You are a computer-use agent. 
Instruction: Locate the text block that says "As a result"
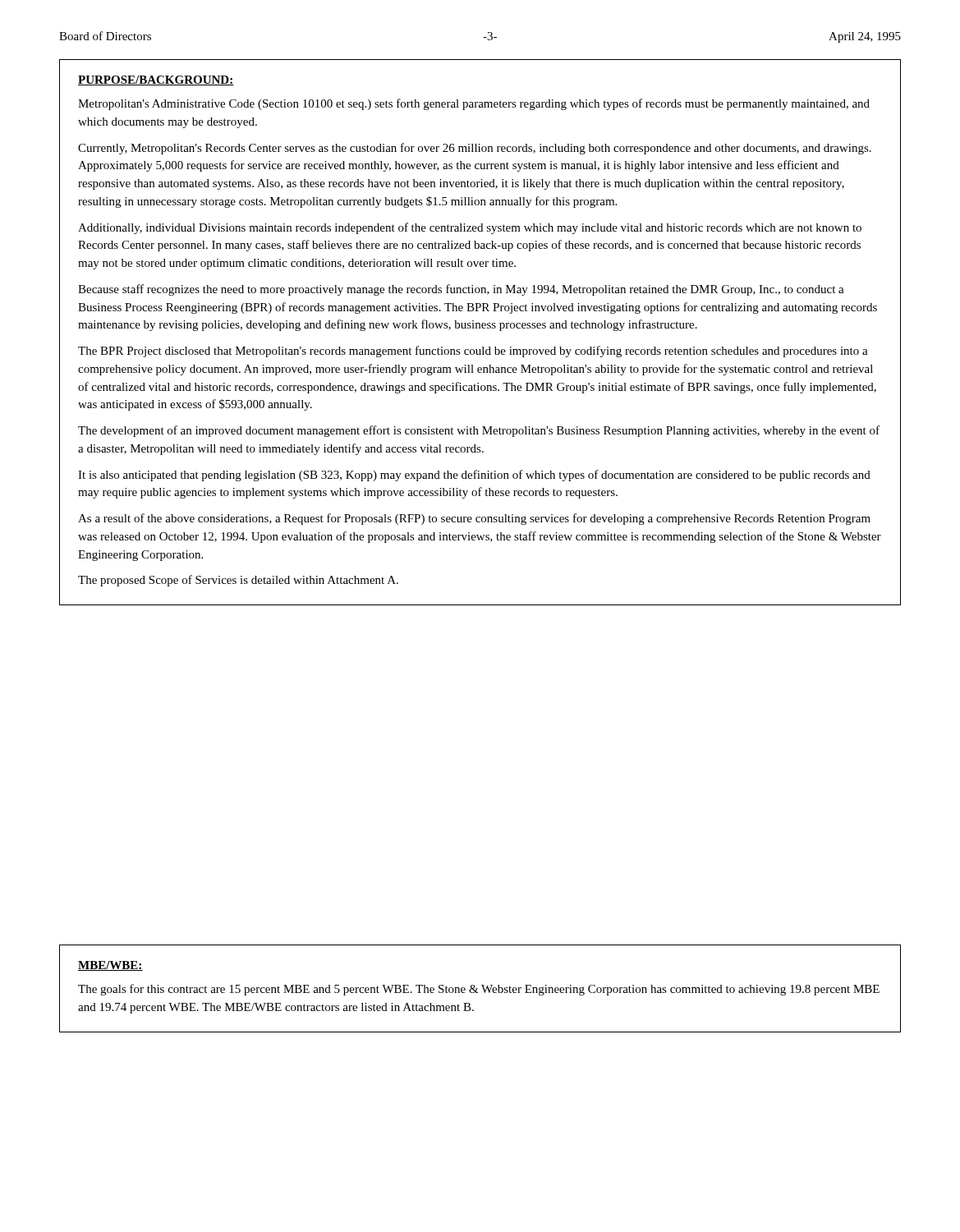click(479, 536)
